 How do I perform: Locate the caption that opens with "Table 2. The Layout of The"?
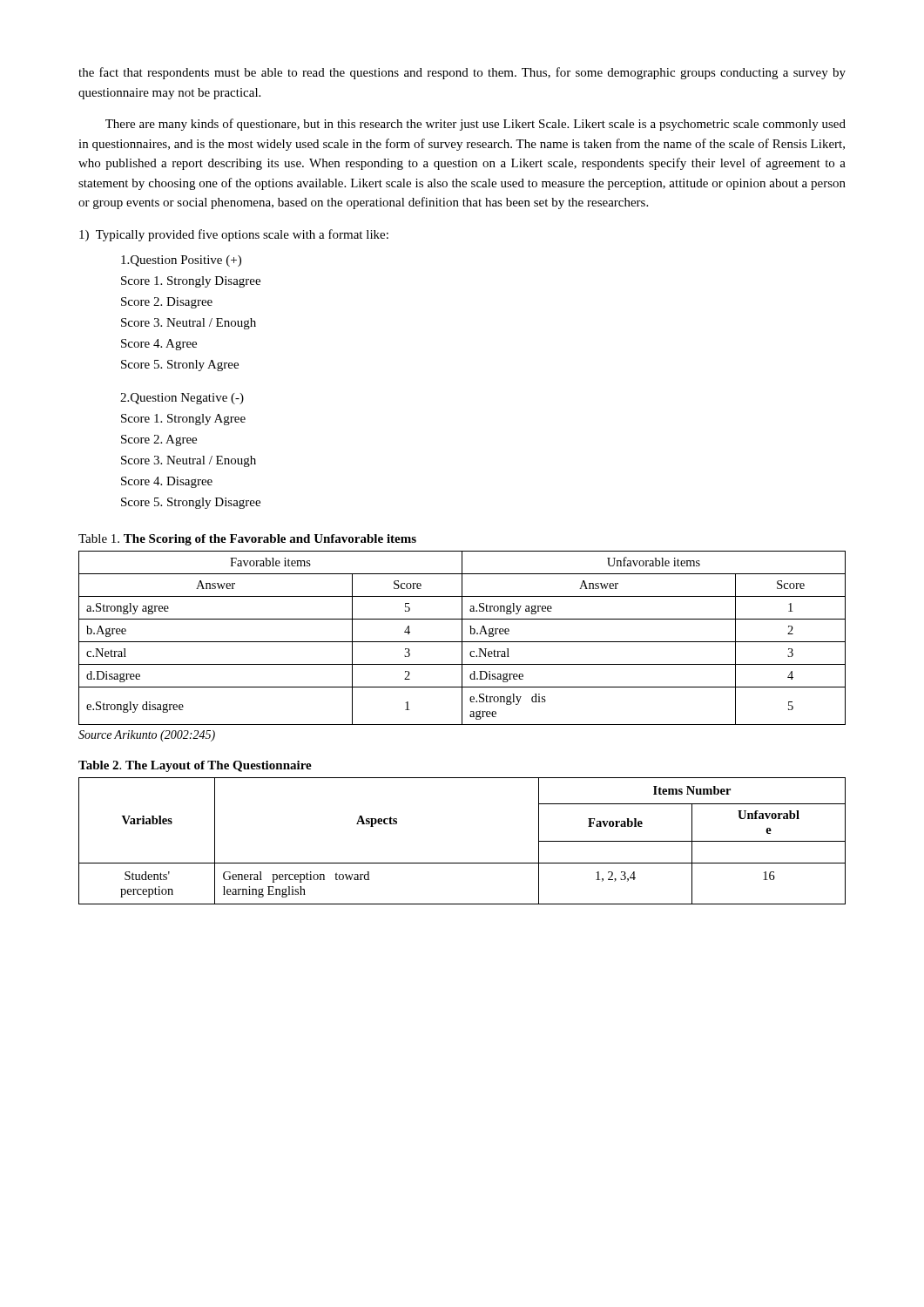click(195, 765)
